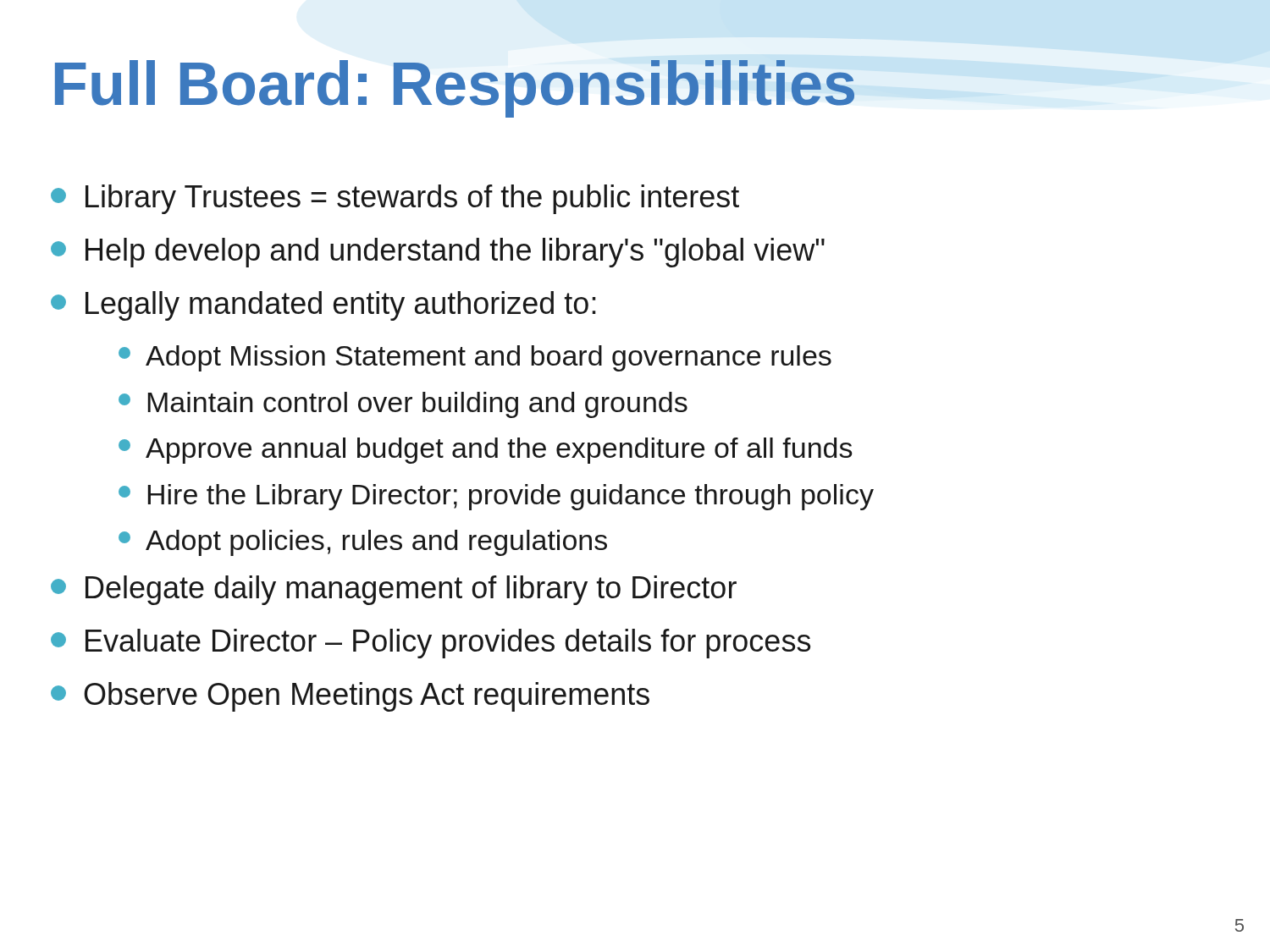1270x952 pixels.
Task: Point to the block starting "Maintain control over building and grounds"
Action: coord(403,402)
